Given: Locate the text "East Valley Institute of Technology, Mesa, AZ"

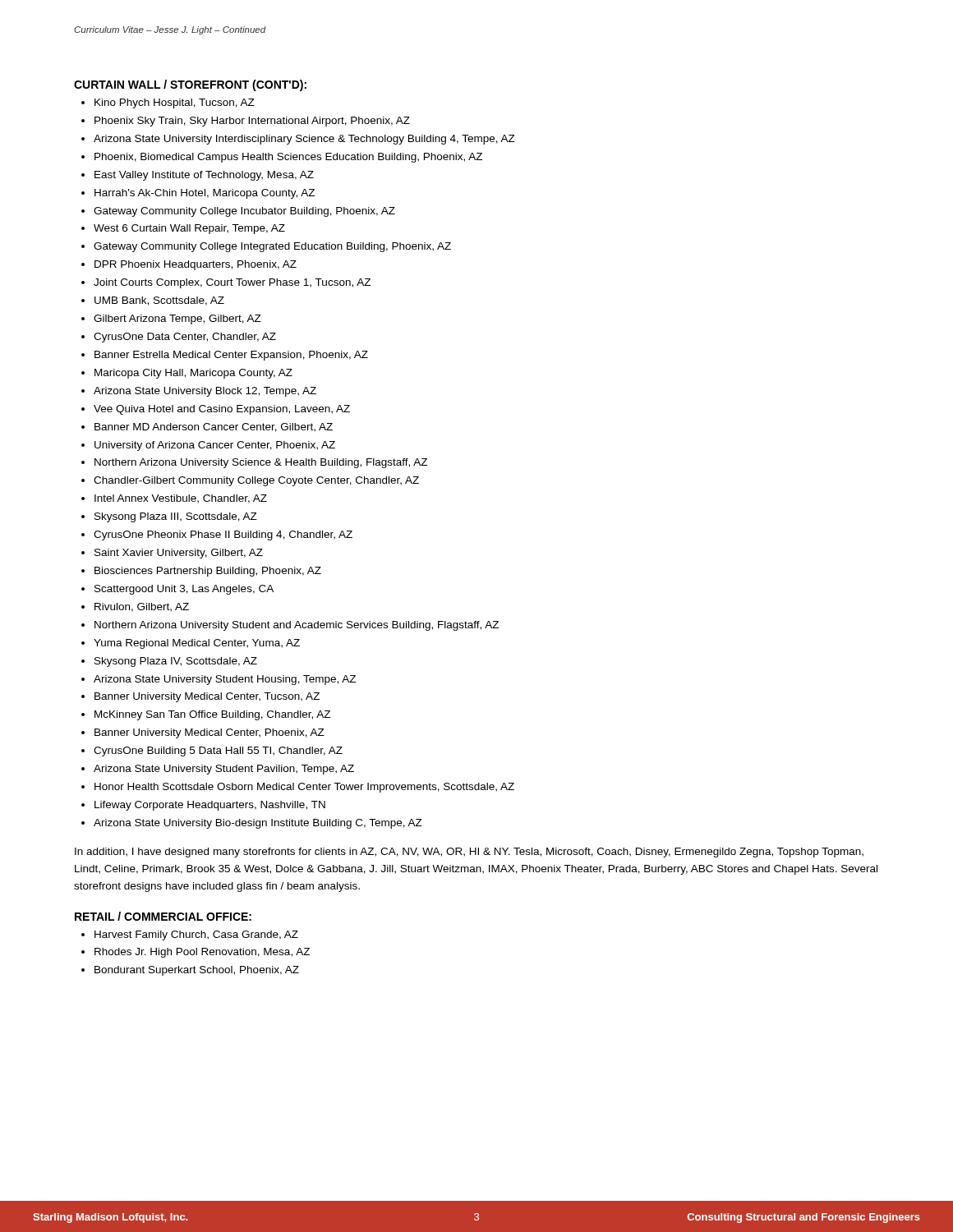Looking at the screenshot, I should [204, 174].
